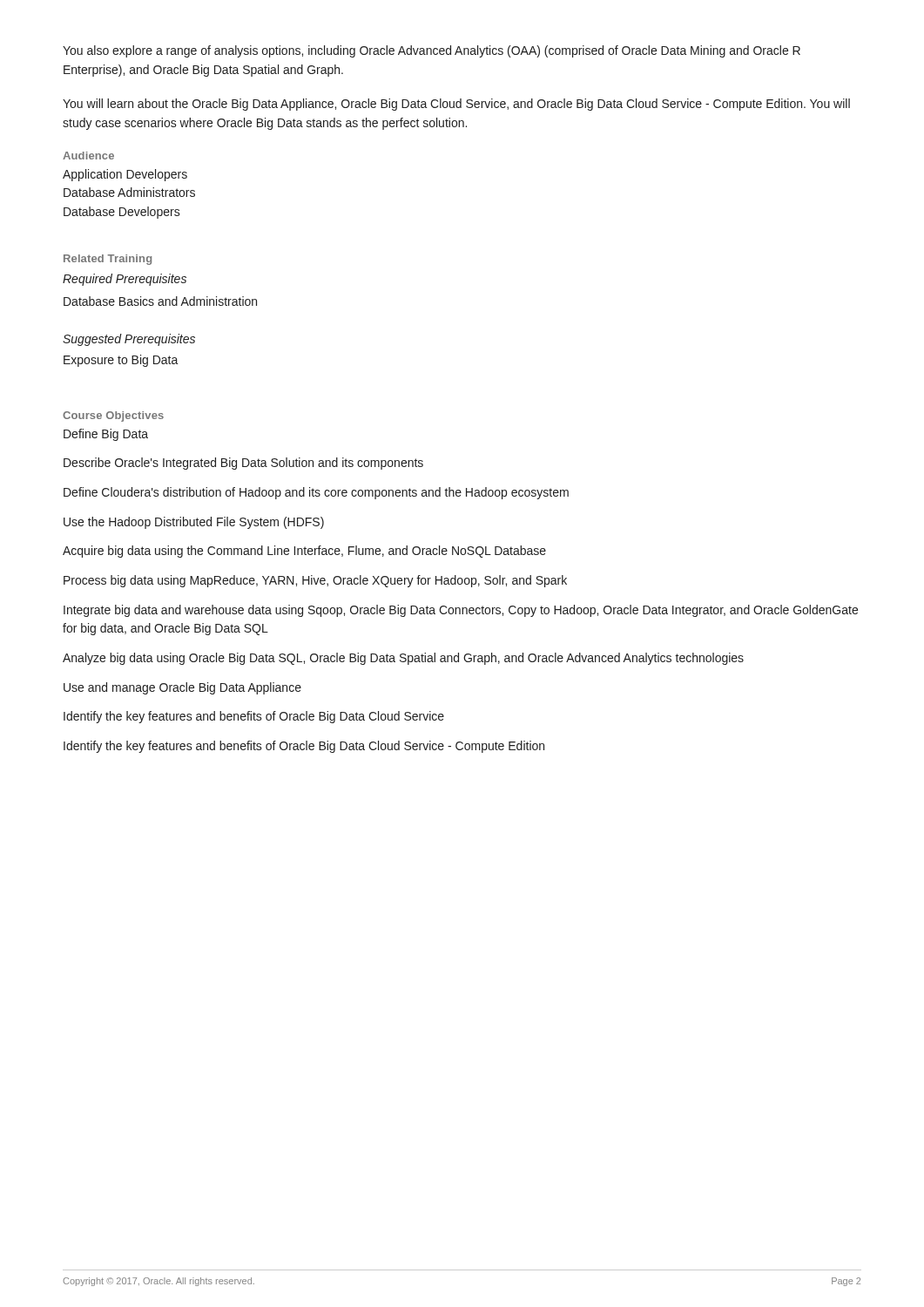Viewport: 924px width, 1307px height.
Task: Point to the block beginning "You will learn"
Action: coord(457,113)
